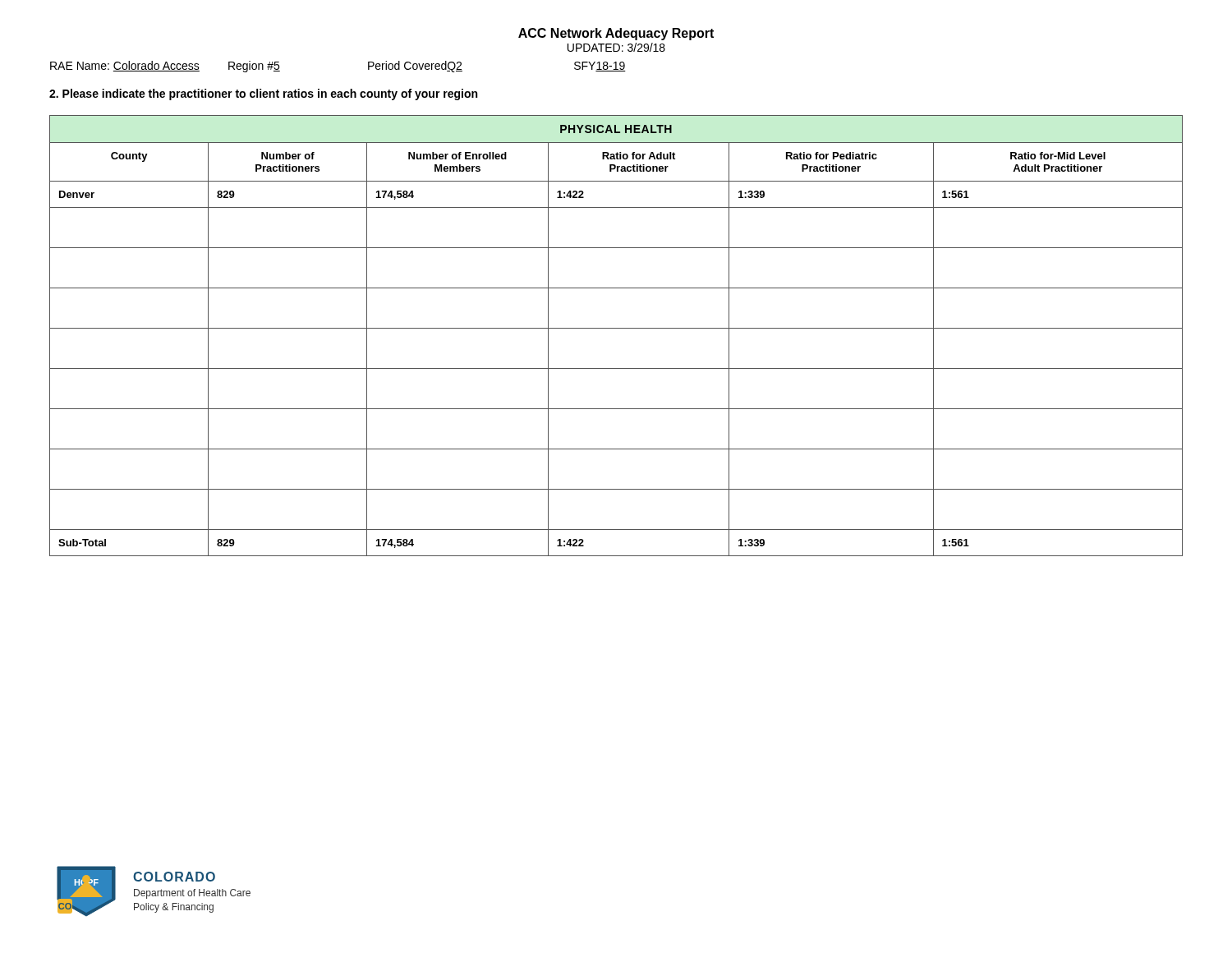Select the section header with the text "2. Please indicate the"
Viewport: 1232px width, 953px height.
tap(264, 94)
